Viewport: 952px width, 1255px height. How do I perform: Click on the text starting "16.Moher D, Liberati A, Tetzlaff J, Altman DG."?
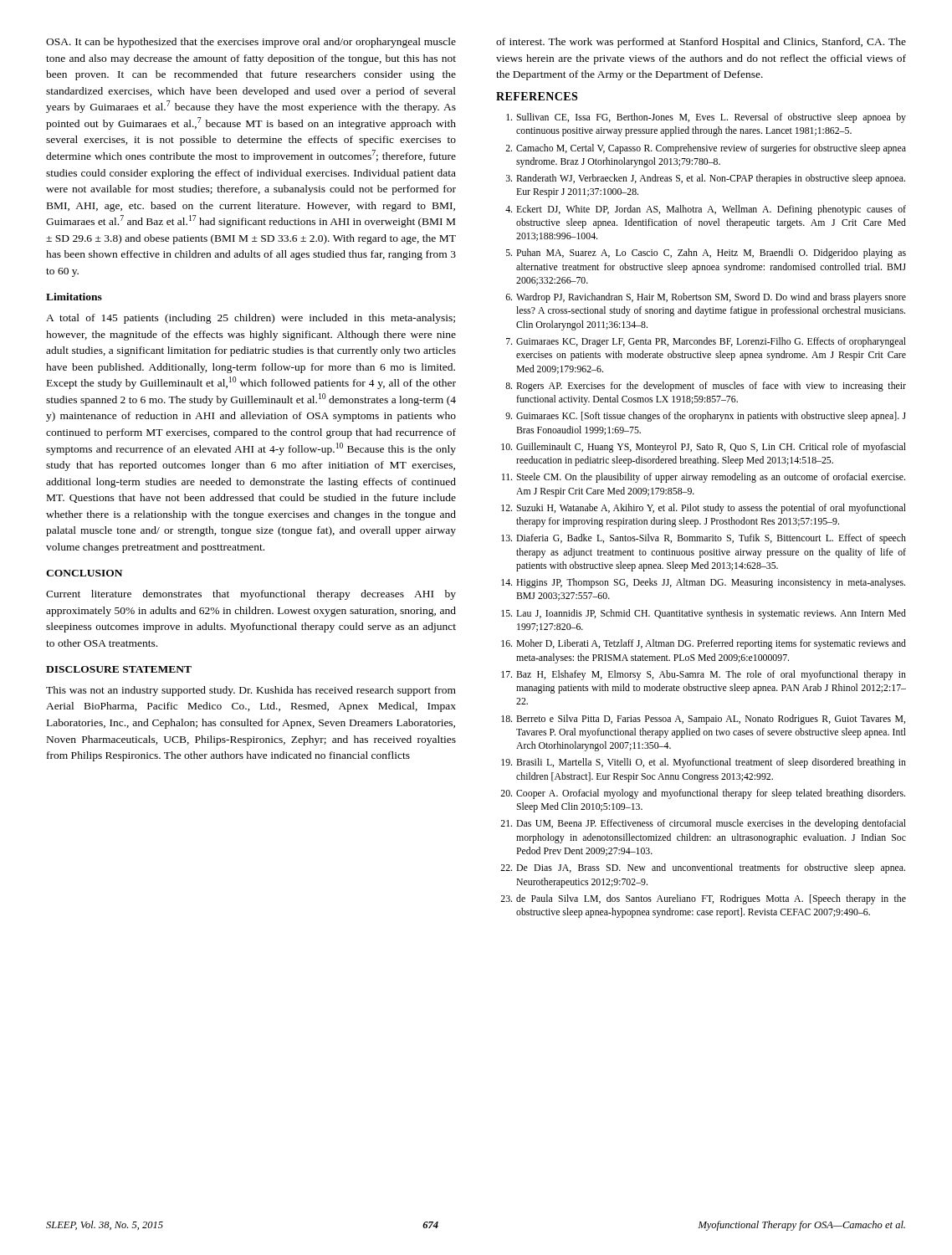click(701, 651)
